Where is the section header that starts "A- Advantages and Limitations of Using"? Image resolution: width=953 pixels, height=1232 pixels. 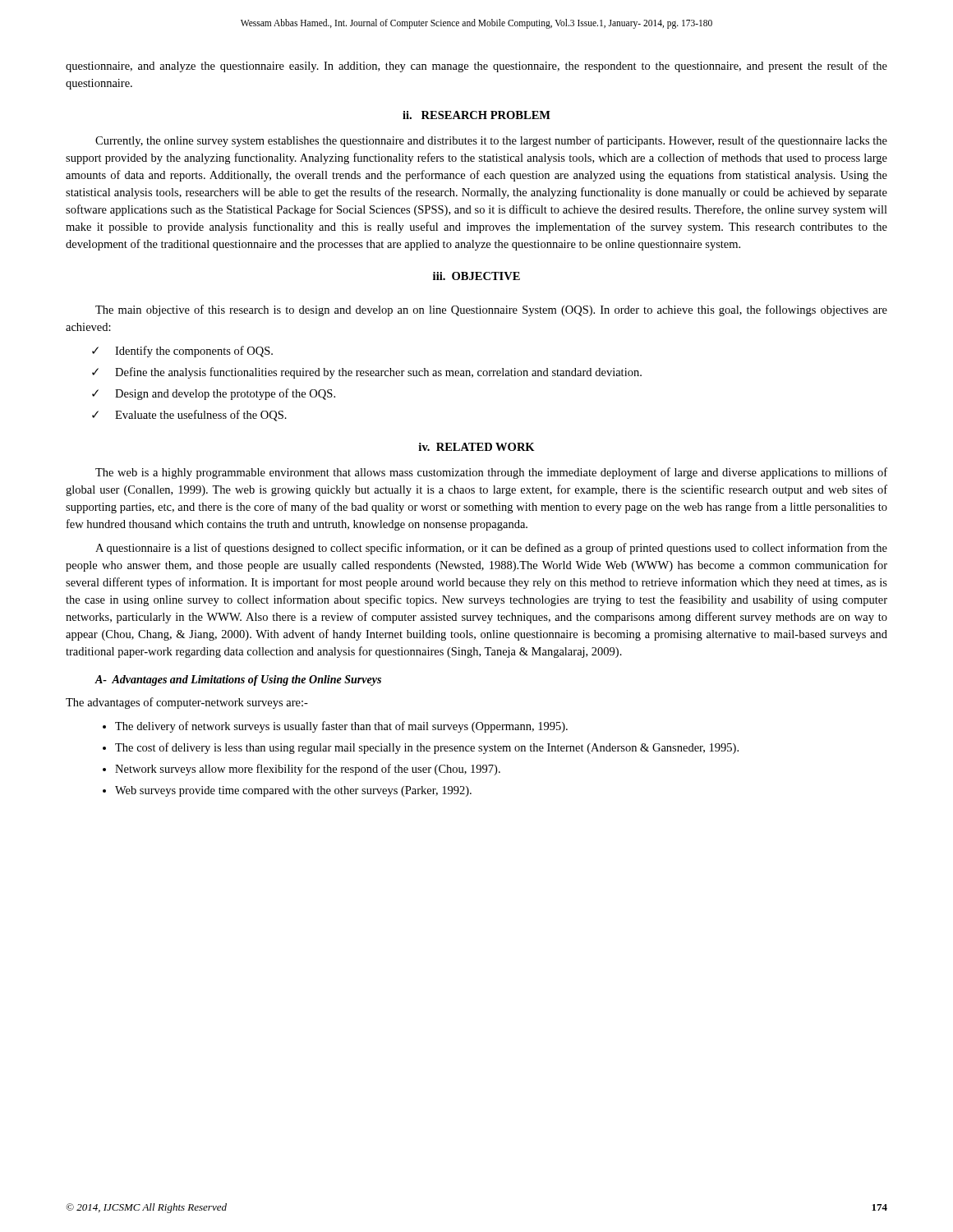click(238, 680)
